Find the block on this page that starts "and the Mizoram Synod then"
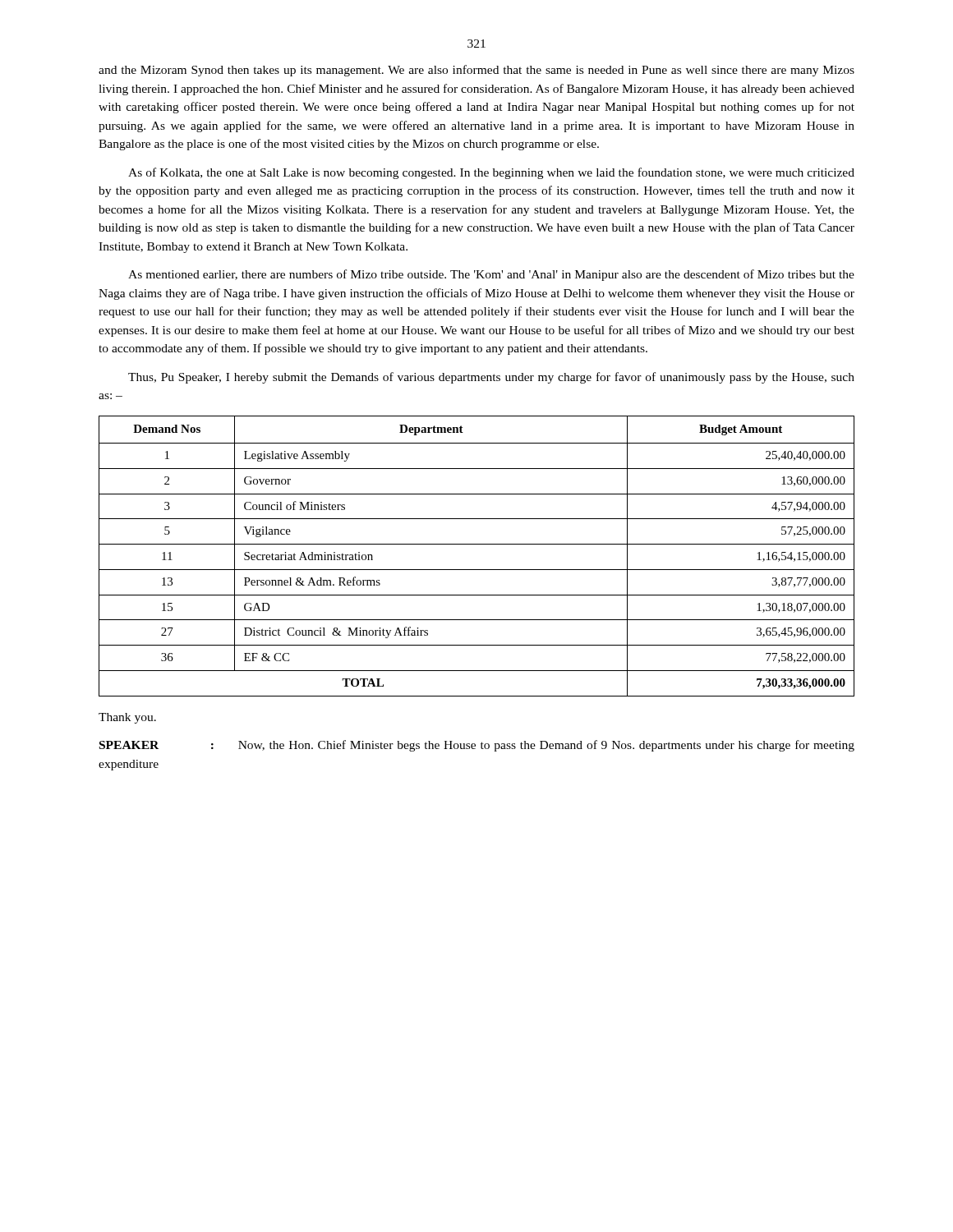953x1232 pixels. click(x=476, y=107)
